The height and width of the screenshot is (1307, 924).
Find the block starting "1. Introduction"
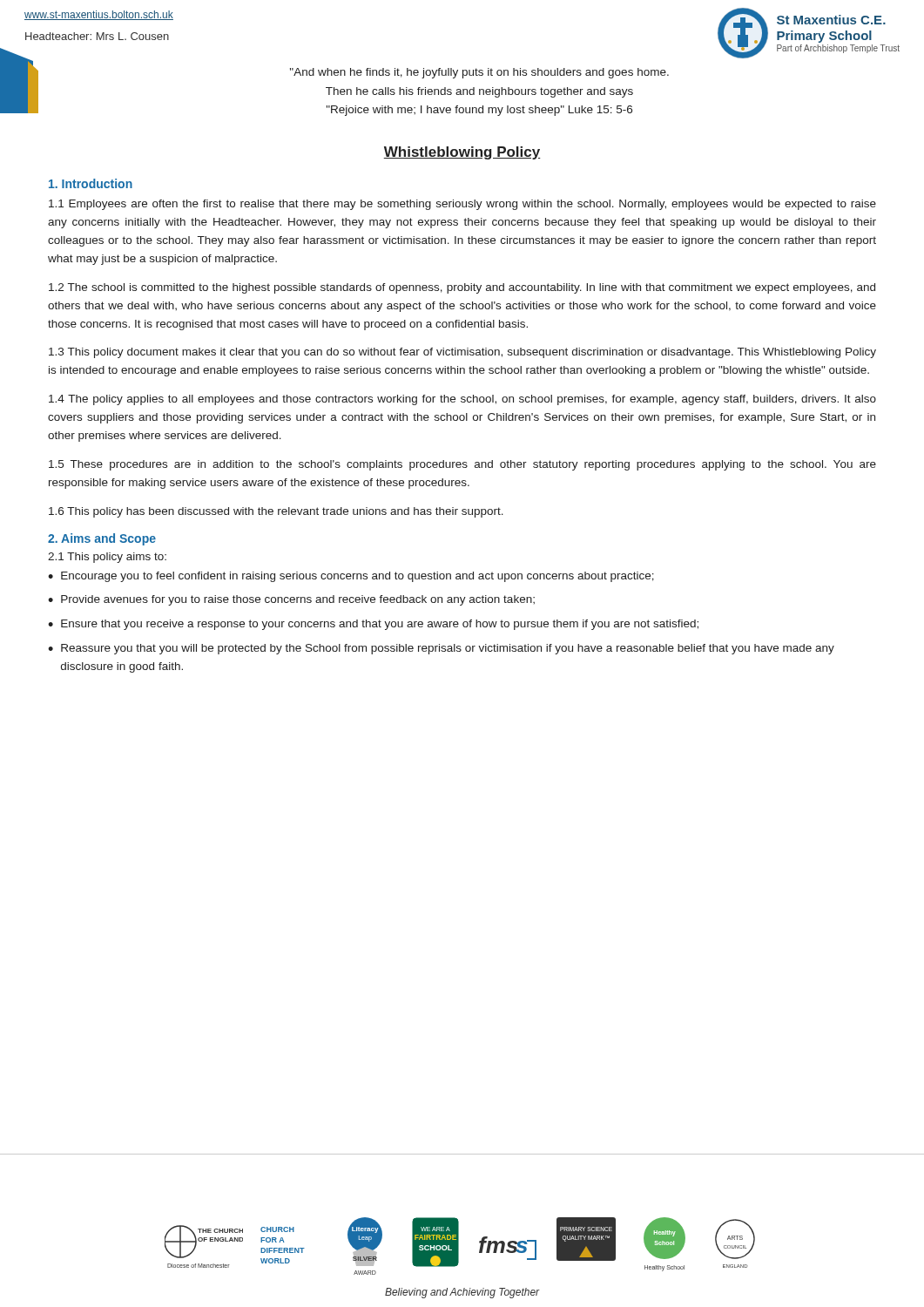(90, 184)
